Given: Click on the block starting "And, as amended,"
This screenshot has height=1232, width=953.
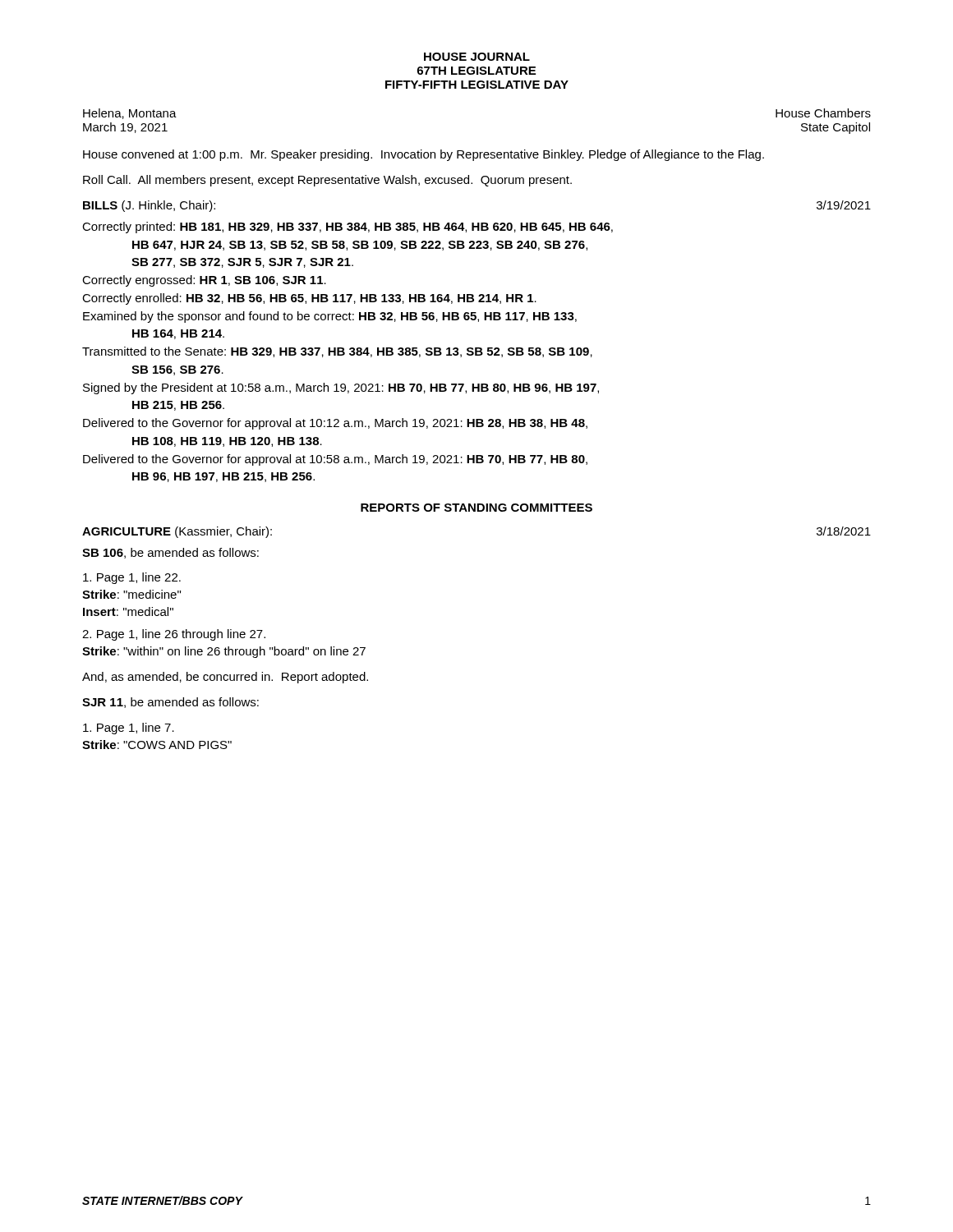Looking at the screenshot, I should click(x=226, y=676).
